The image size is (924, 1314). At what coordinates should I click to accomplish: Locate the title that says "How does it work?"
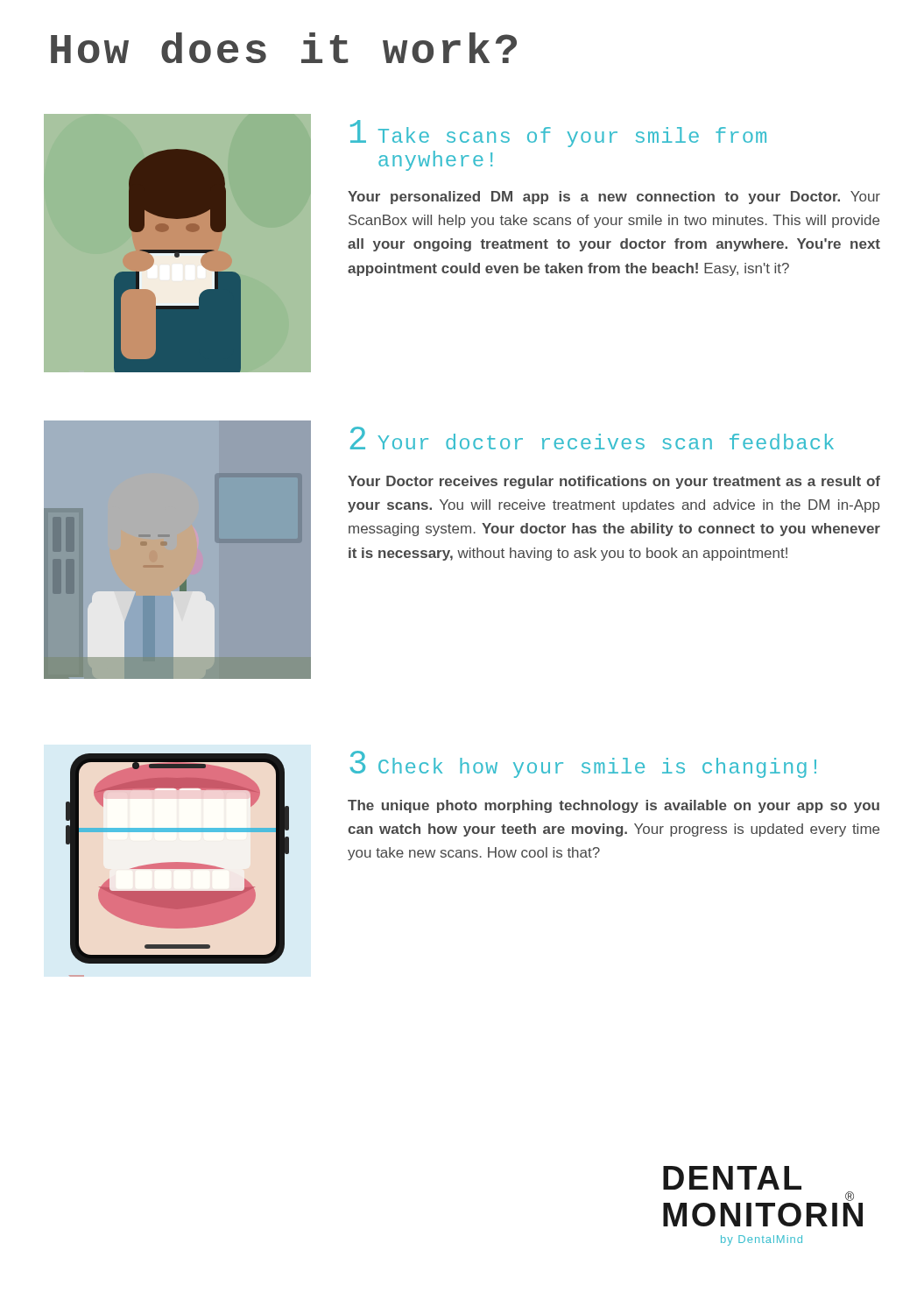[285, 52]
